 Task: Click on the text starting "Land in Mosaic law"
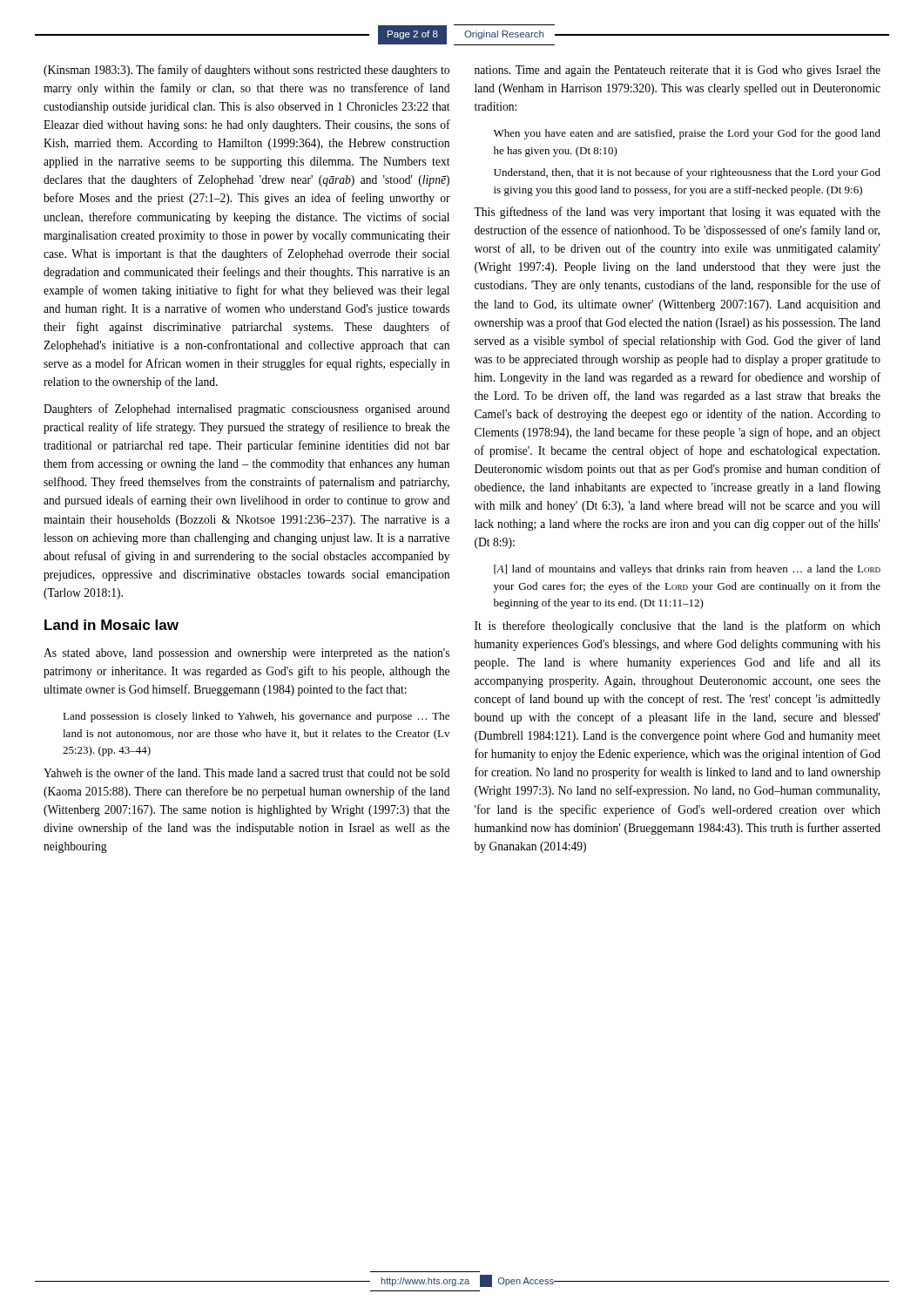(x=111, y=625)
